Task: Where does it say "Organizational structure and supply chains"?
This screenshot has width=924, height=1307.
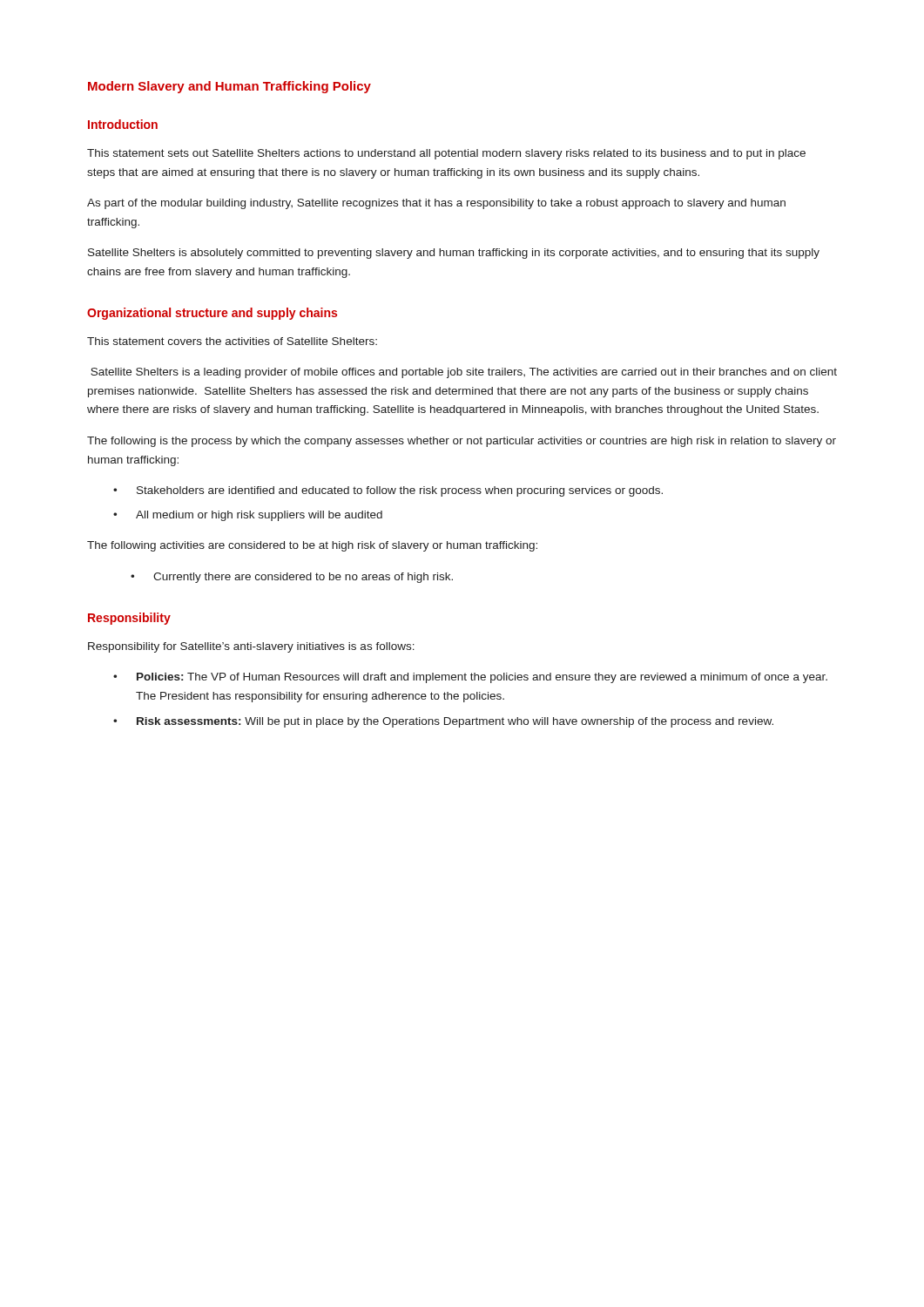Action: [x=212, y=312]
